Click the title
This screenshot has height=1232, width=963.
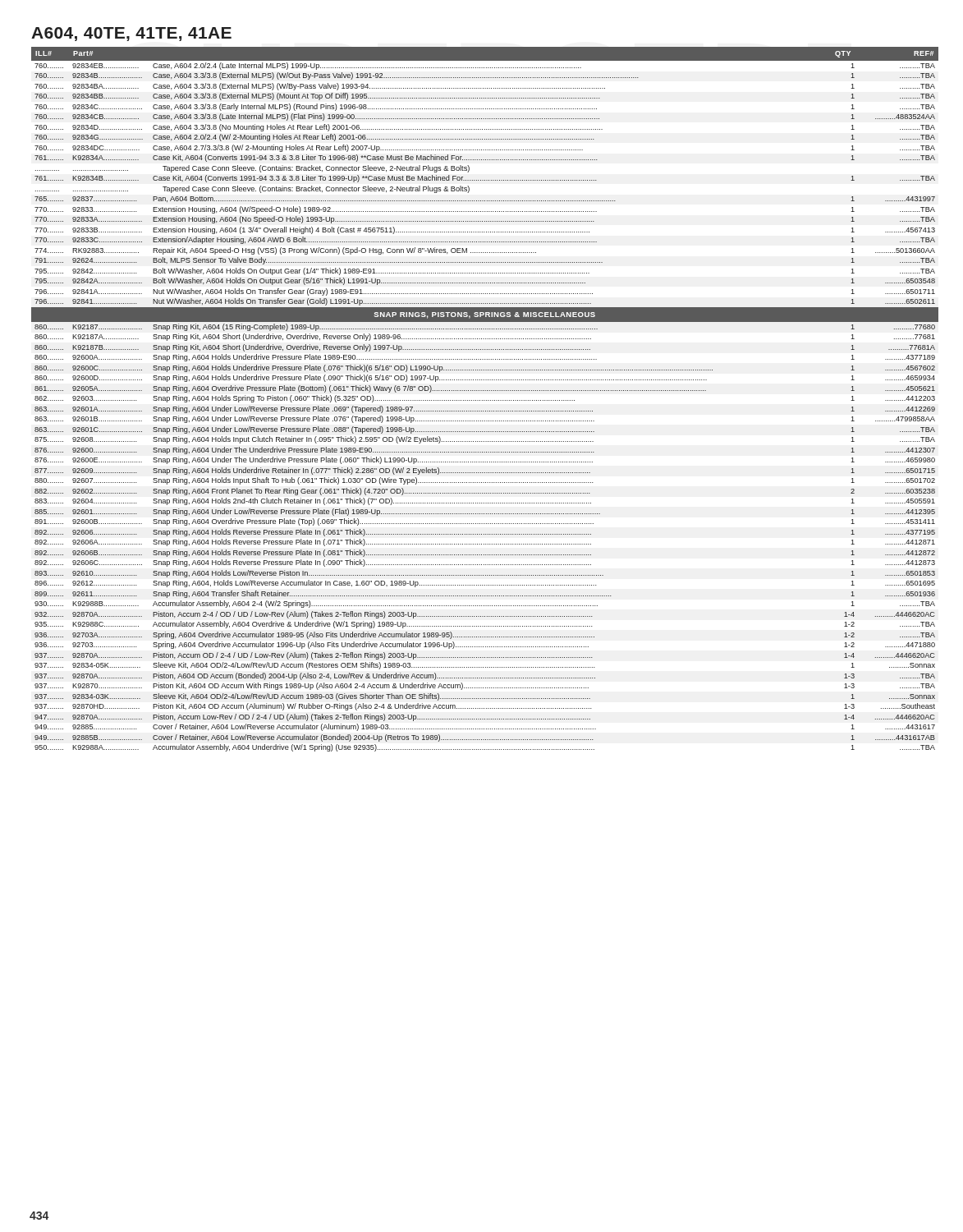[132, 32]
